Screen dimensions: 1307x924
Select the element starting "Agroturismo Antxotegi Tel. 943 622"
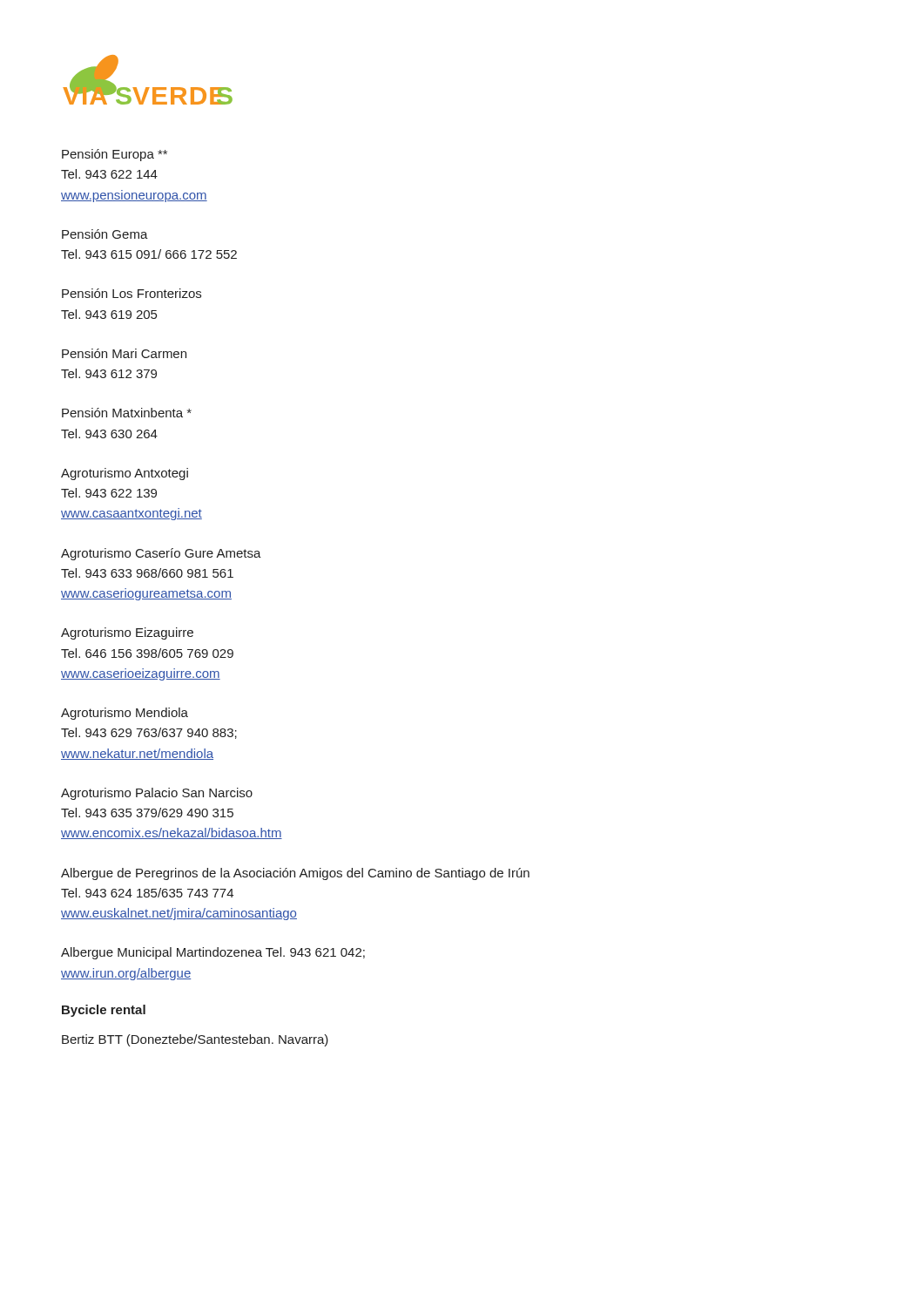(x=131, y=493)
